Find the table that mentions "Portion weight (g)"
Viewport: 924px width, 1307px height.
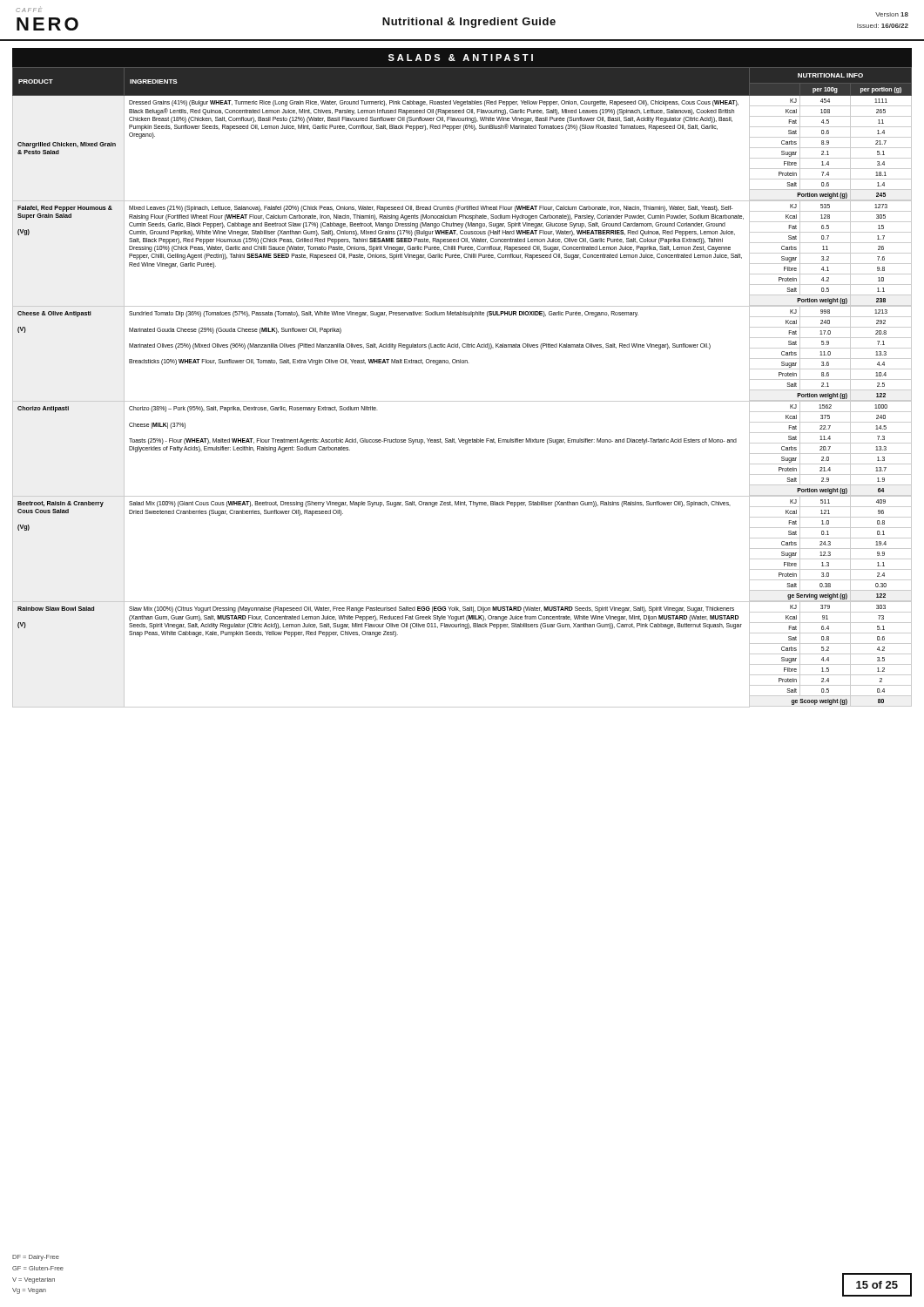462,387
